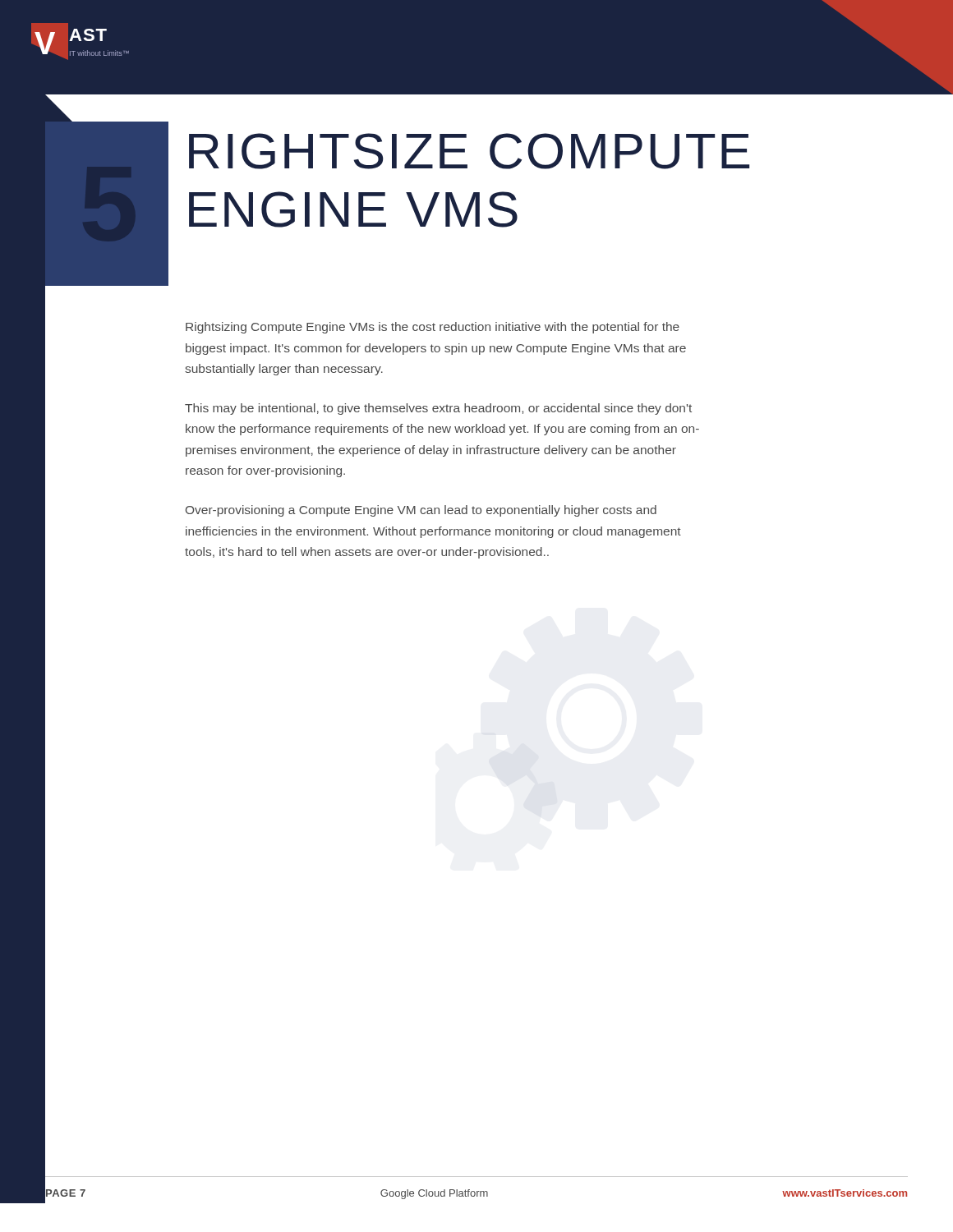953x1232 pixels.
Task: Navigate to the passage starting "RIGHTSIZE COMPUTEENGINE VMS"
Action: click(526, 180)
